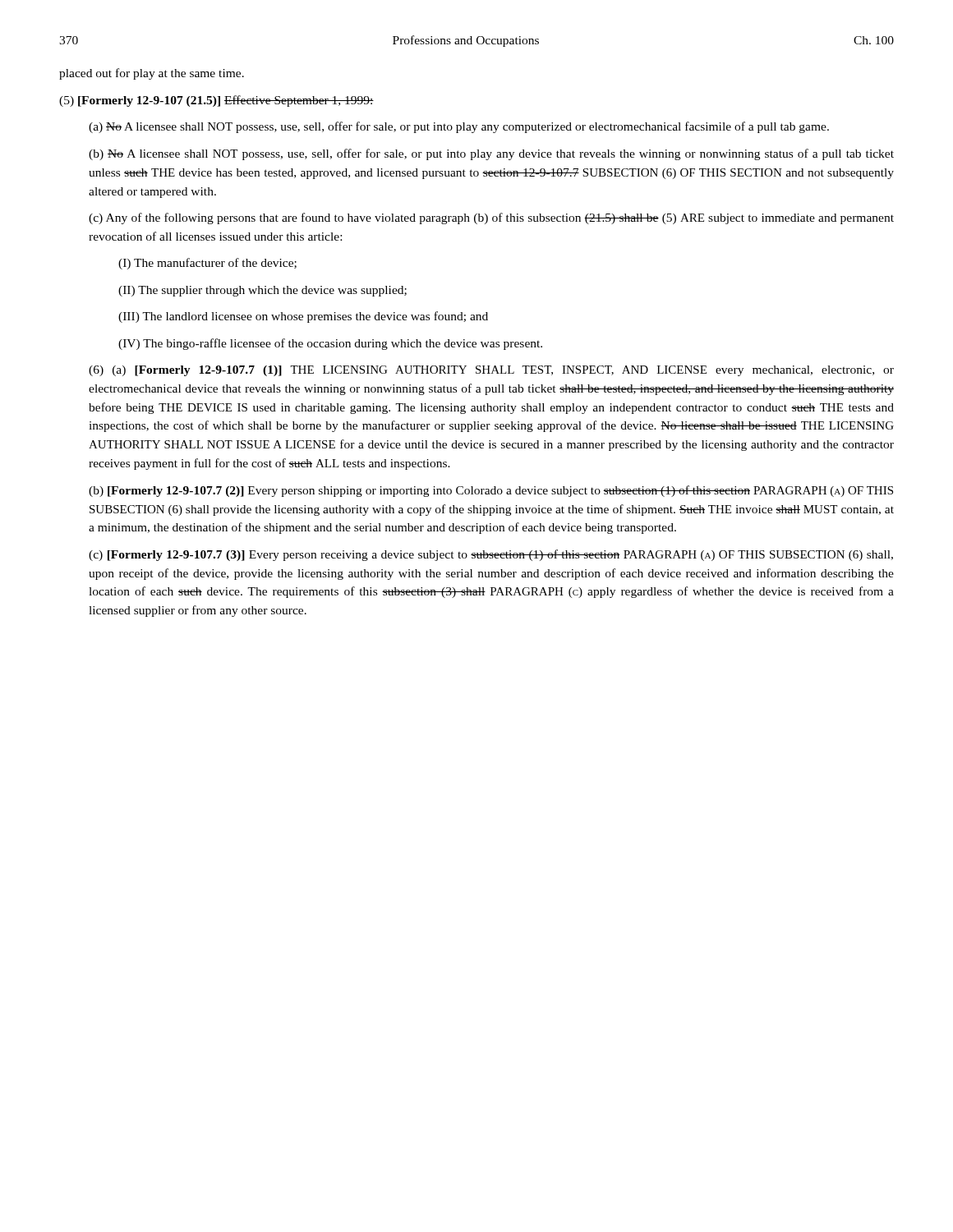Find the text block containing "(b) [Formerly 12-9-107.7 (2)]"

pyautogui.click(x=491, y=509)
